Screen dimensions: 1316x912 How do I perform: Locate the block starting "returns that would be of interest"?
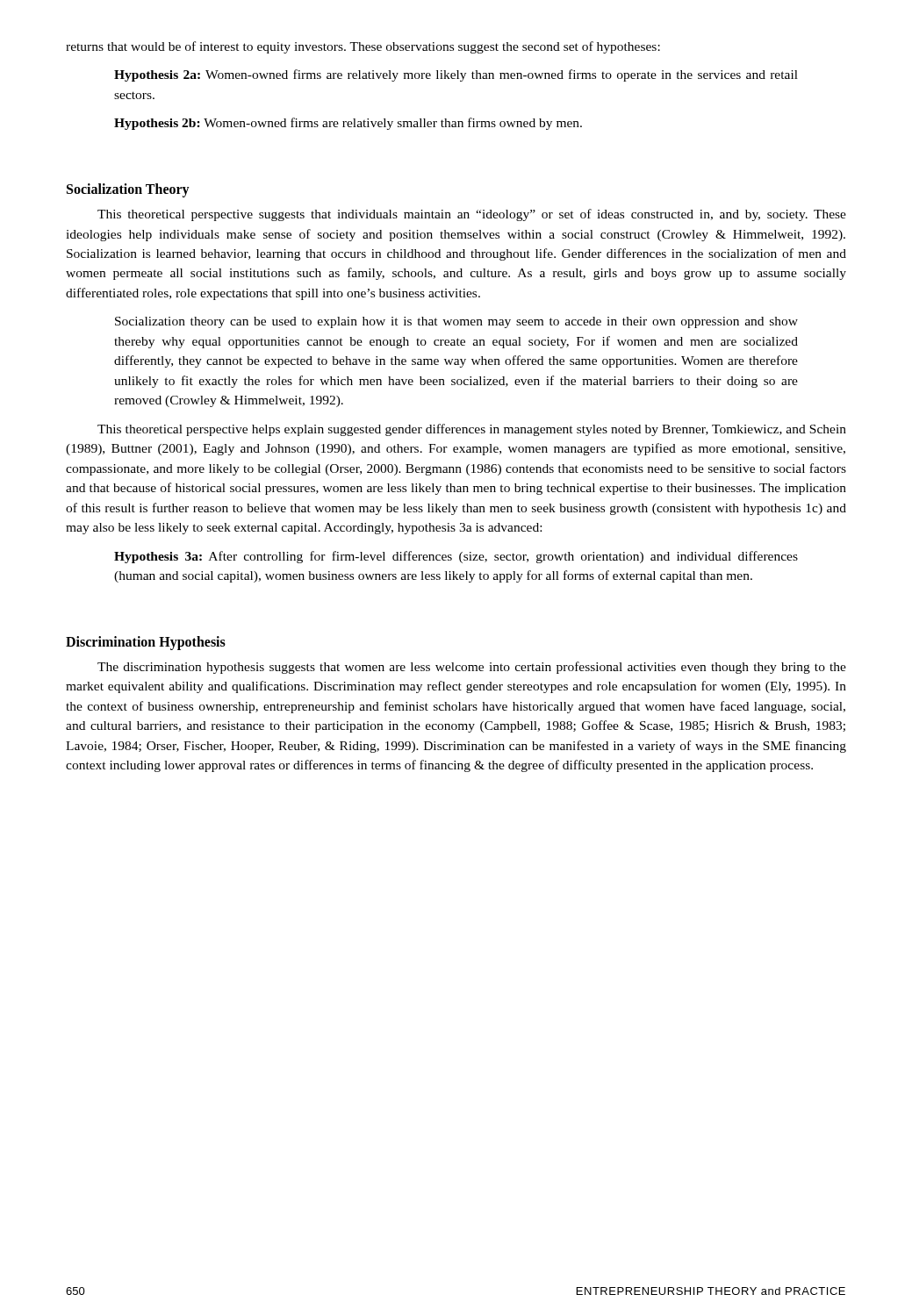456,47
